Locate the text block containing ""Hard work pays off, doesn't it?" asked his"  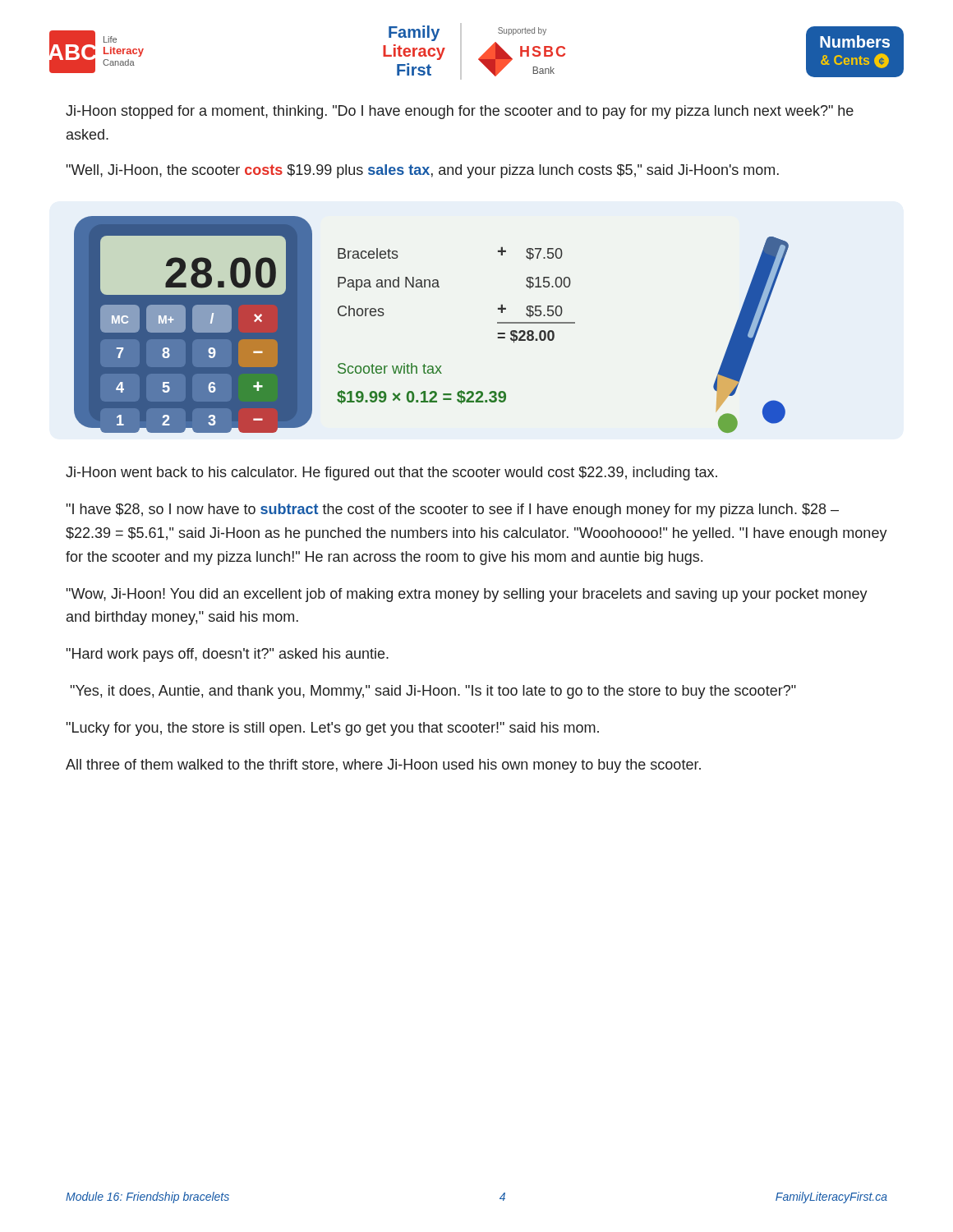point(228,654)
